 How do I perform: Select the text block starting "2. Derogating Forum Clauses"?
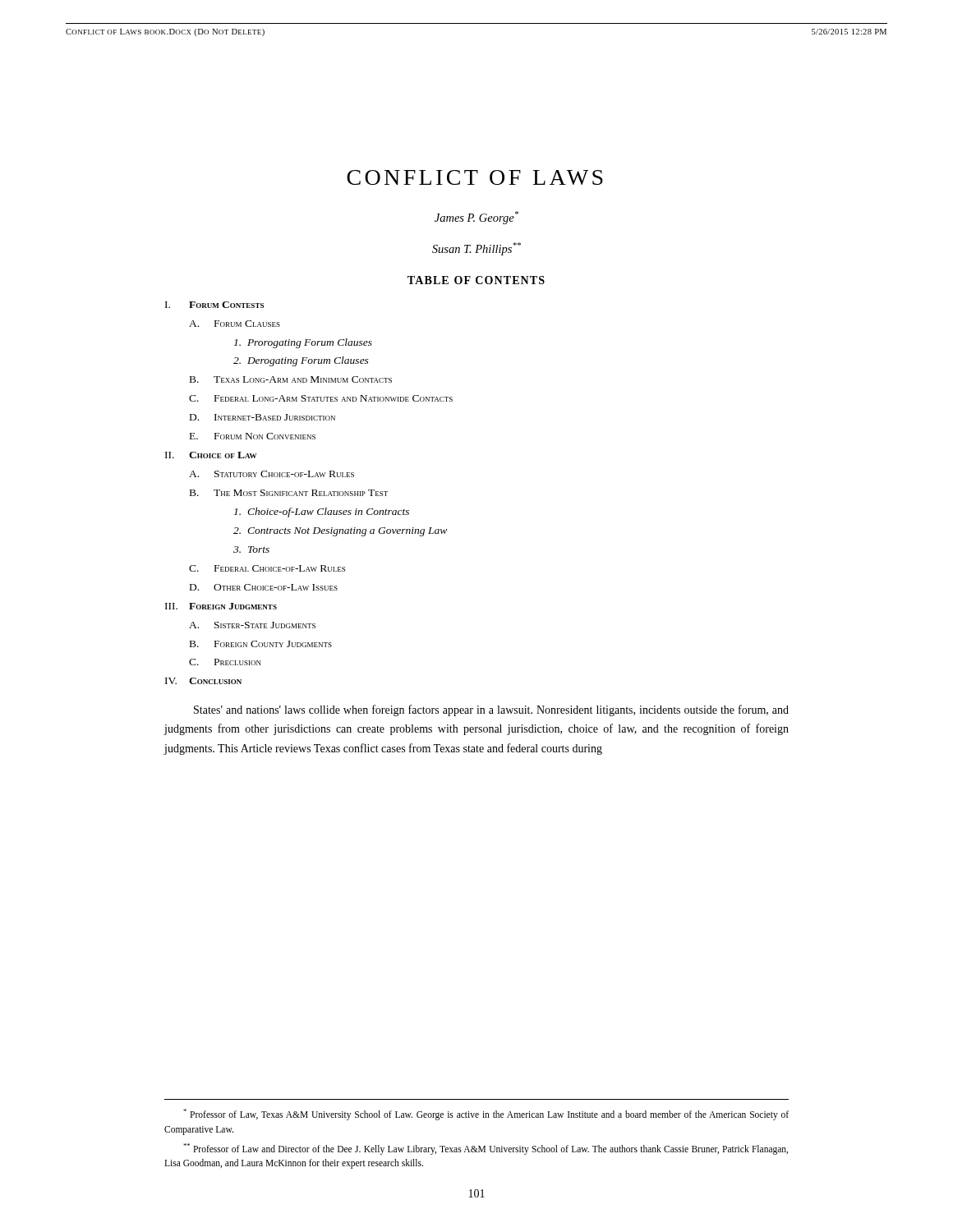pyautogui.click(x=301, y=361)
